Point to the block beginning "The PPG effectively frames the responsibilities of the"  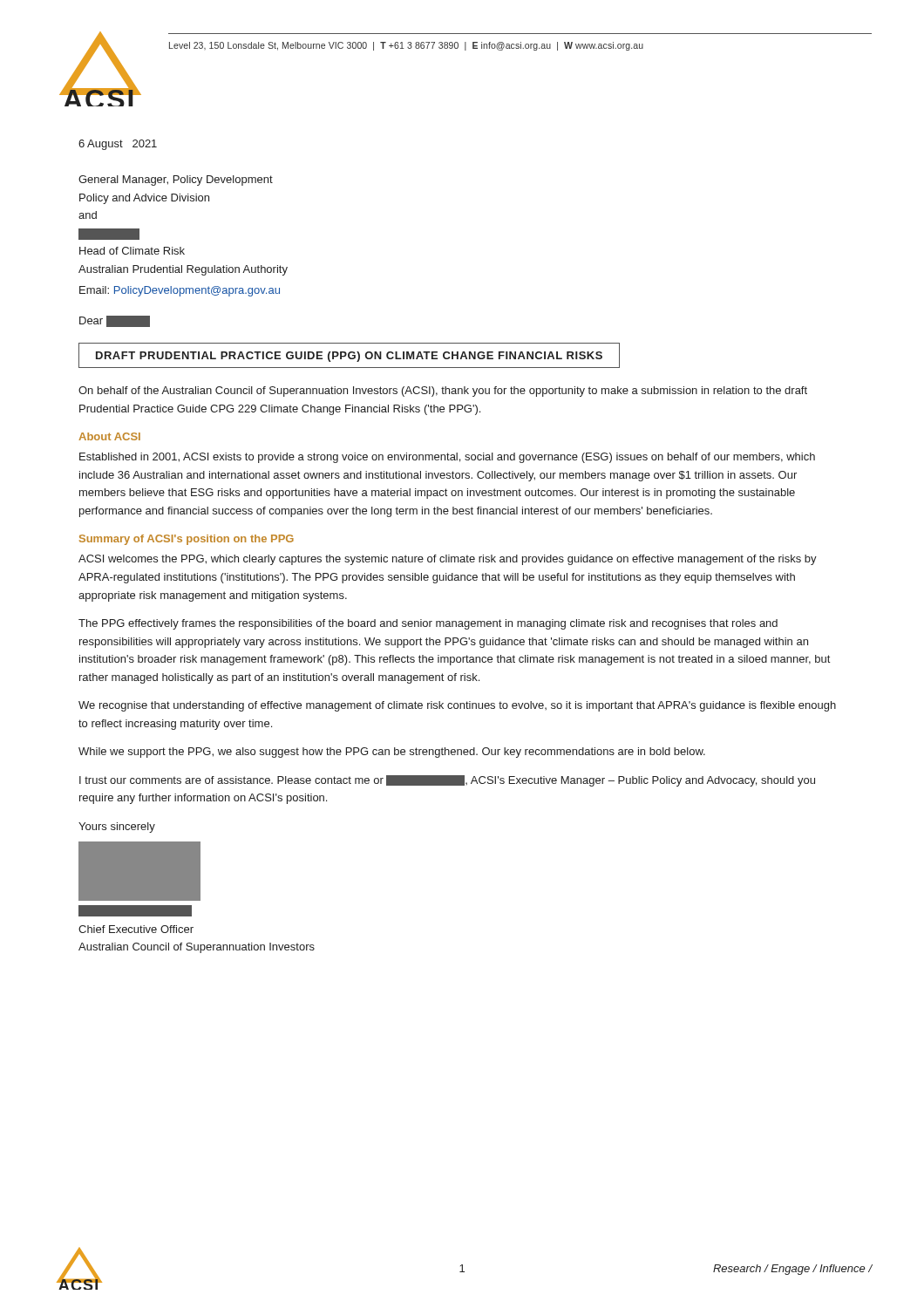[x=454, y=650]
